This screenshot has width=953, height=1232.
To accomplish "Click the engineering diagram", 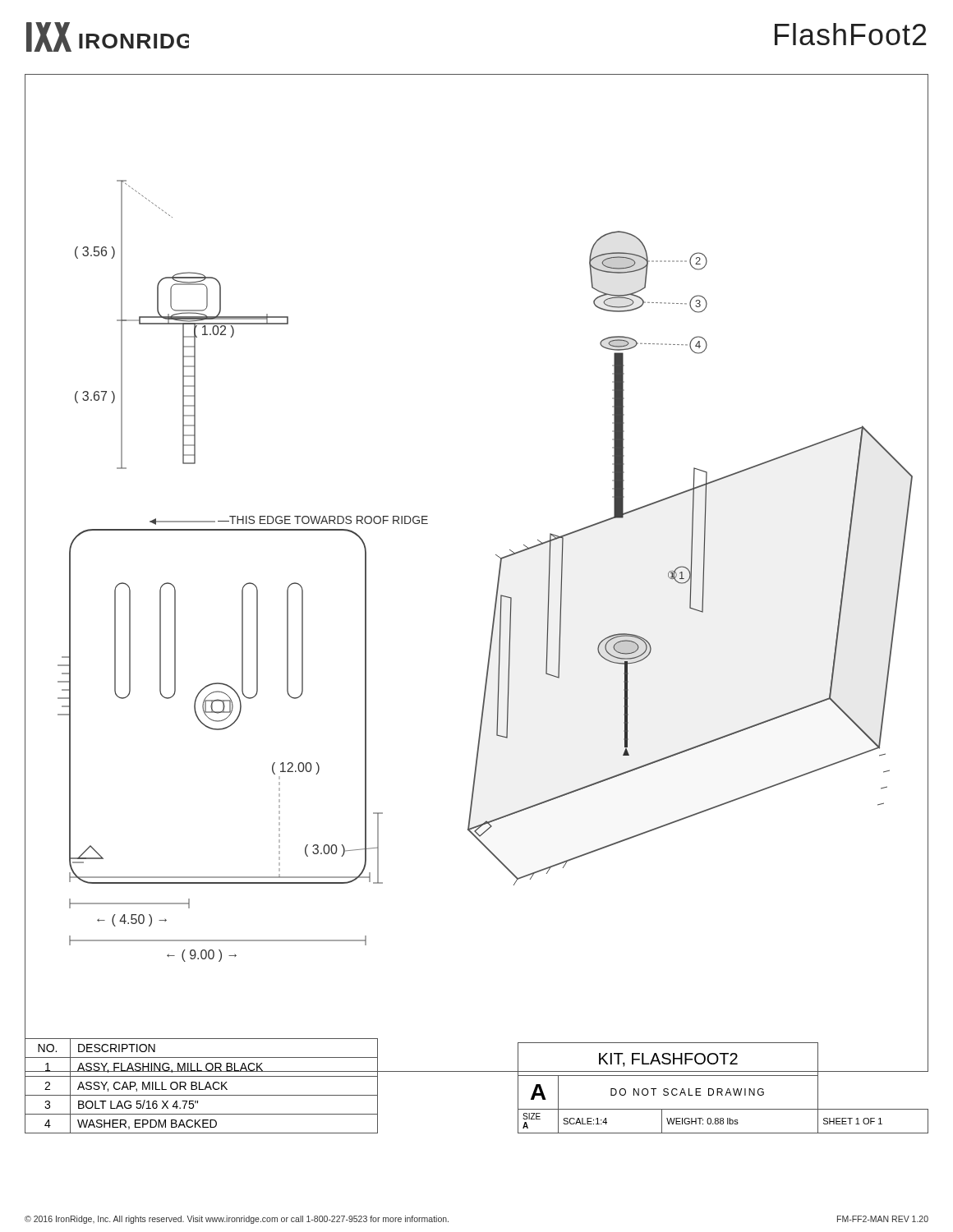I will tap(476, 522).
